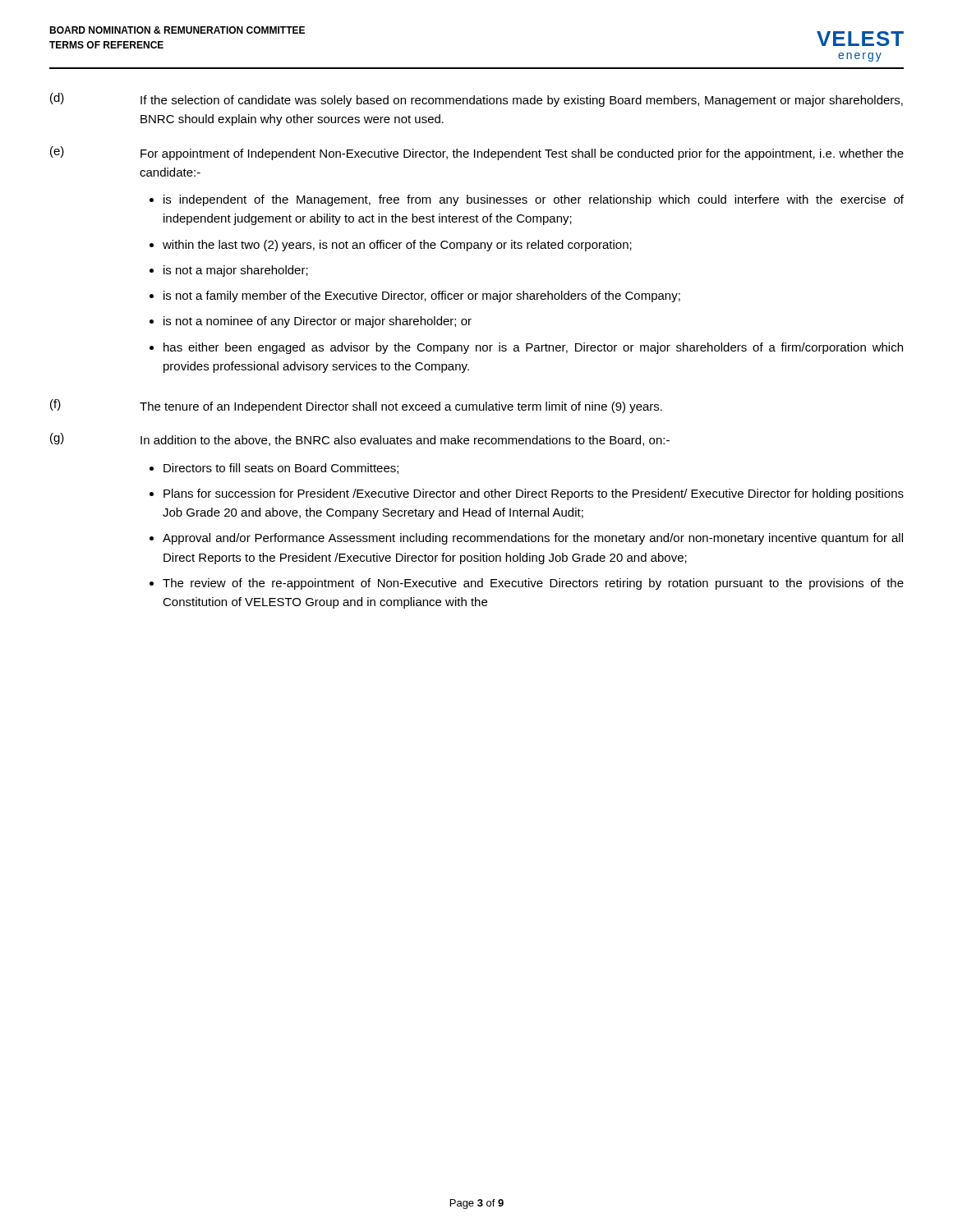Select the list item that says "(e) For appointment of Independent Non-Executive"
Viewport: 953px width, 1232px height.
pos(477,153)
